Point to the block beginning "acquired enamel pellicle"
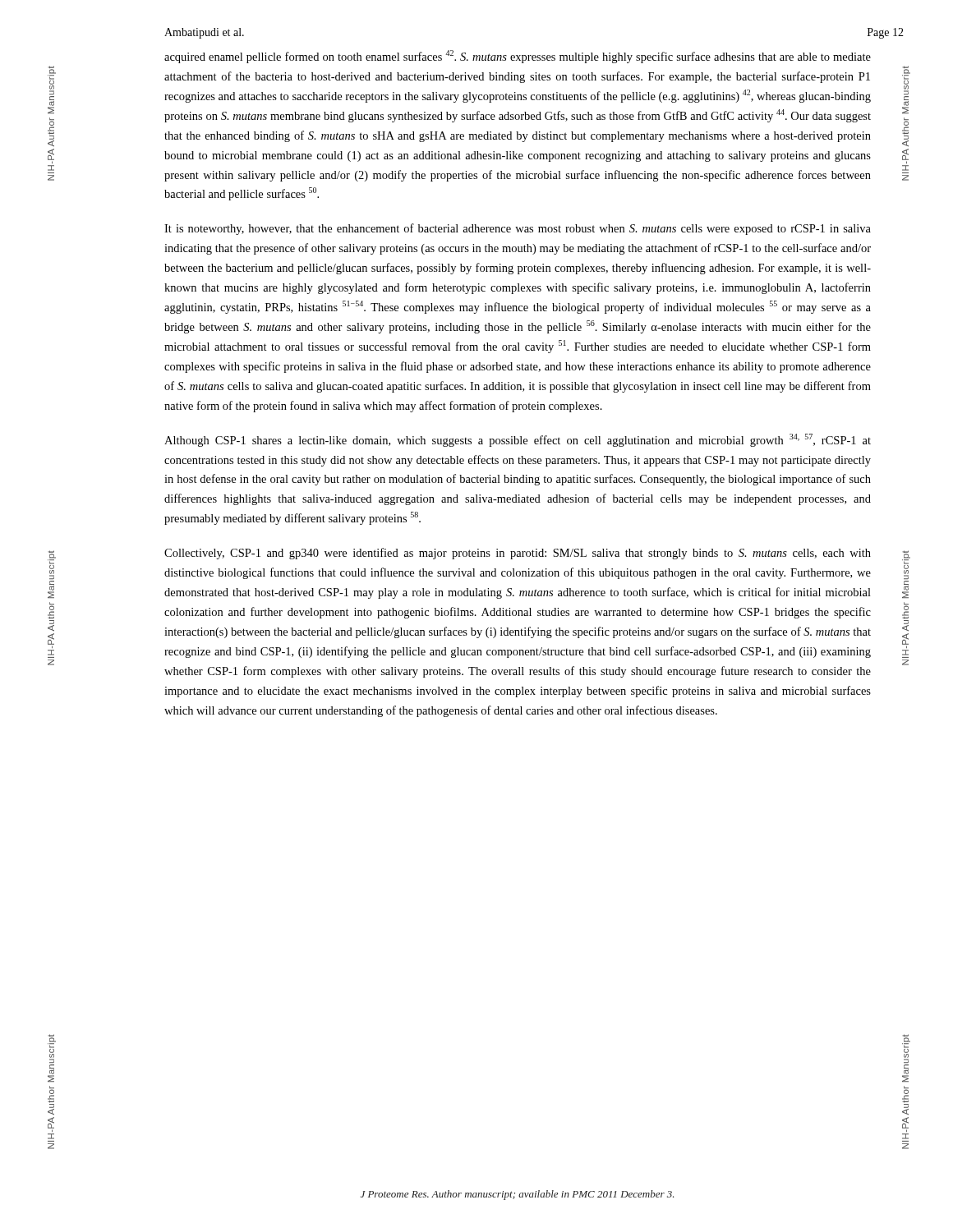The height and width of the screenshot is (1232, 953). click(518, 125)
